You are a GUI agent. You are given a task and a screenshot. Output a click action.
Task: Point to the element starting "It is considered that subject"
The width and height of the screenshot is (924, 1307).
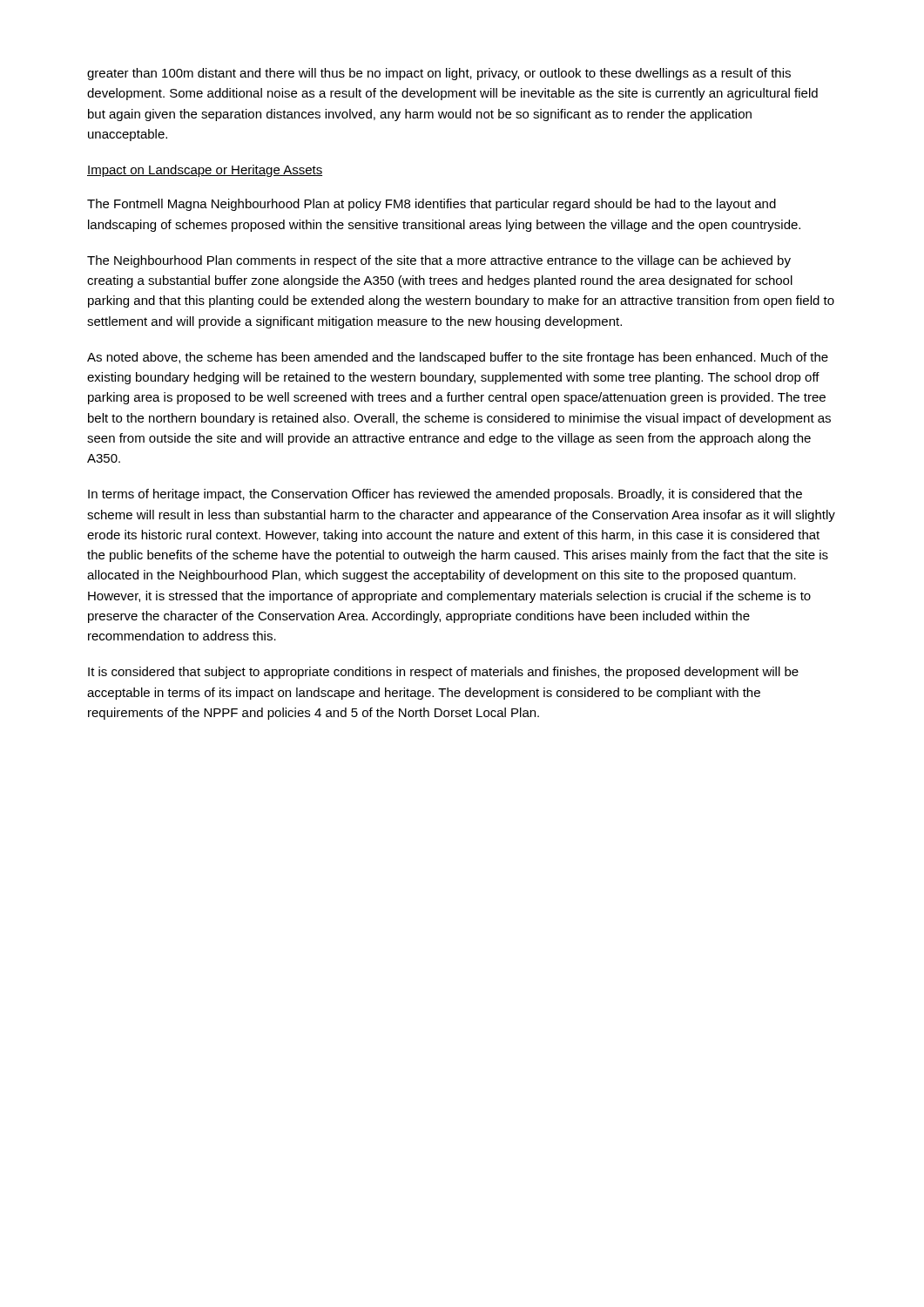coord(443,692)
